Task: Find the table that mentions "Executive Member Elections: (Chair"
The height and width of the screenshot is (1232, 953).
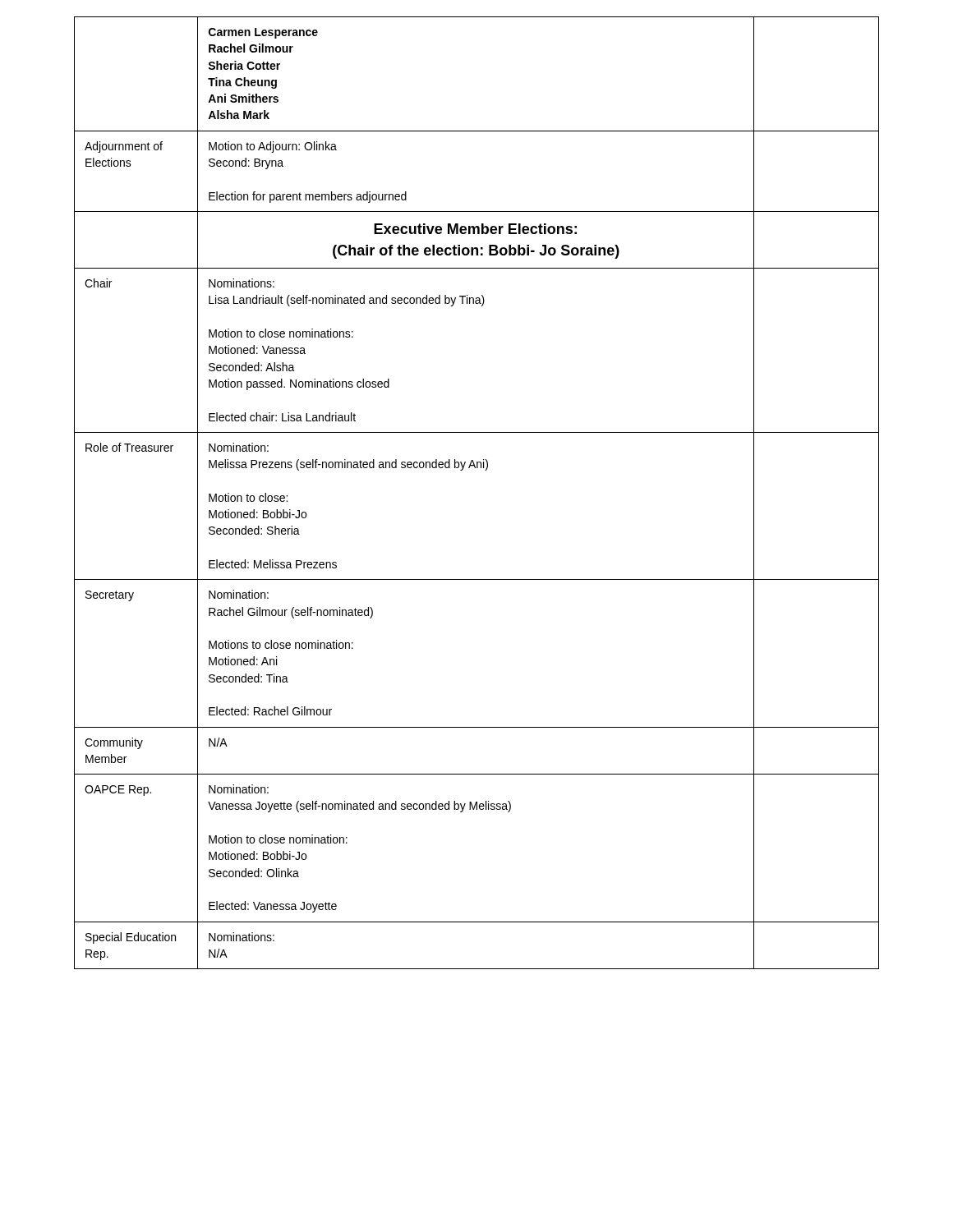Action: [x=476, y=485]
